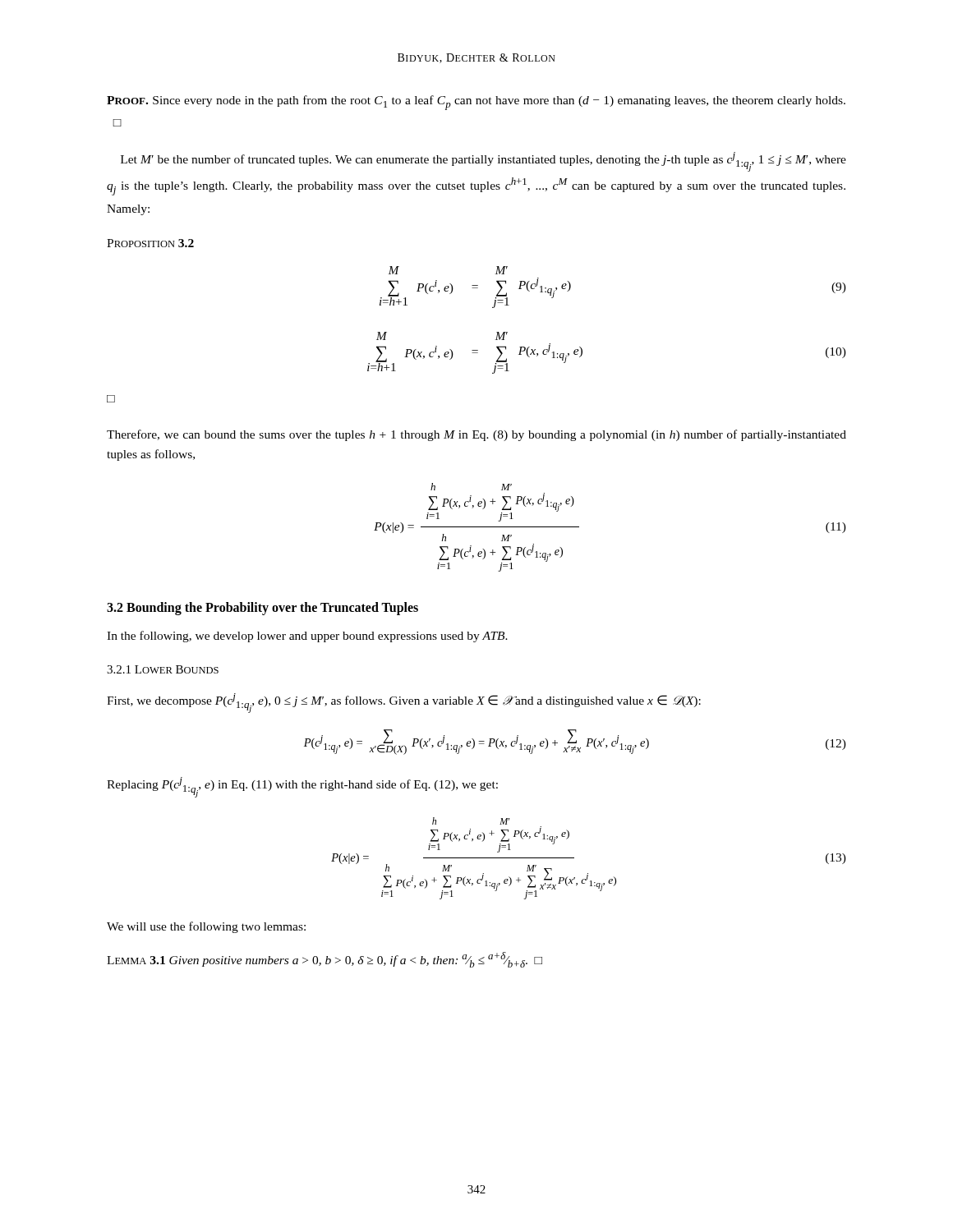Screen dimensions: 1232x953
Task: Find the block on this page that starts "In the following, we"
Action: pyautogui.click(x=307, y=636)
